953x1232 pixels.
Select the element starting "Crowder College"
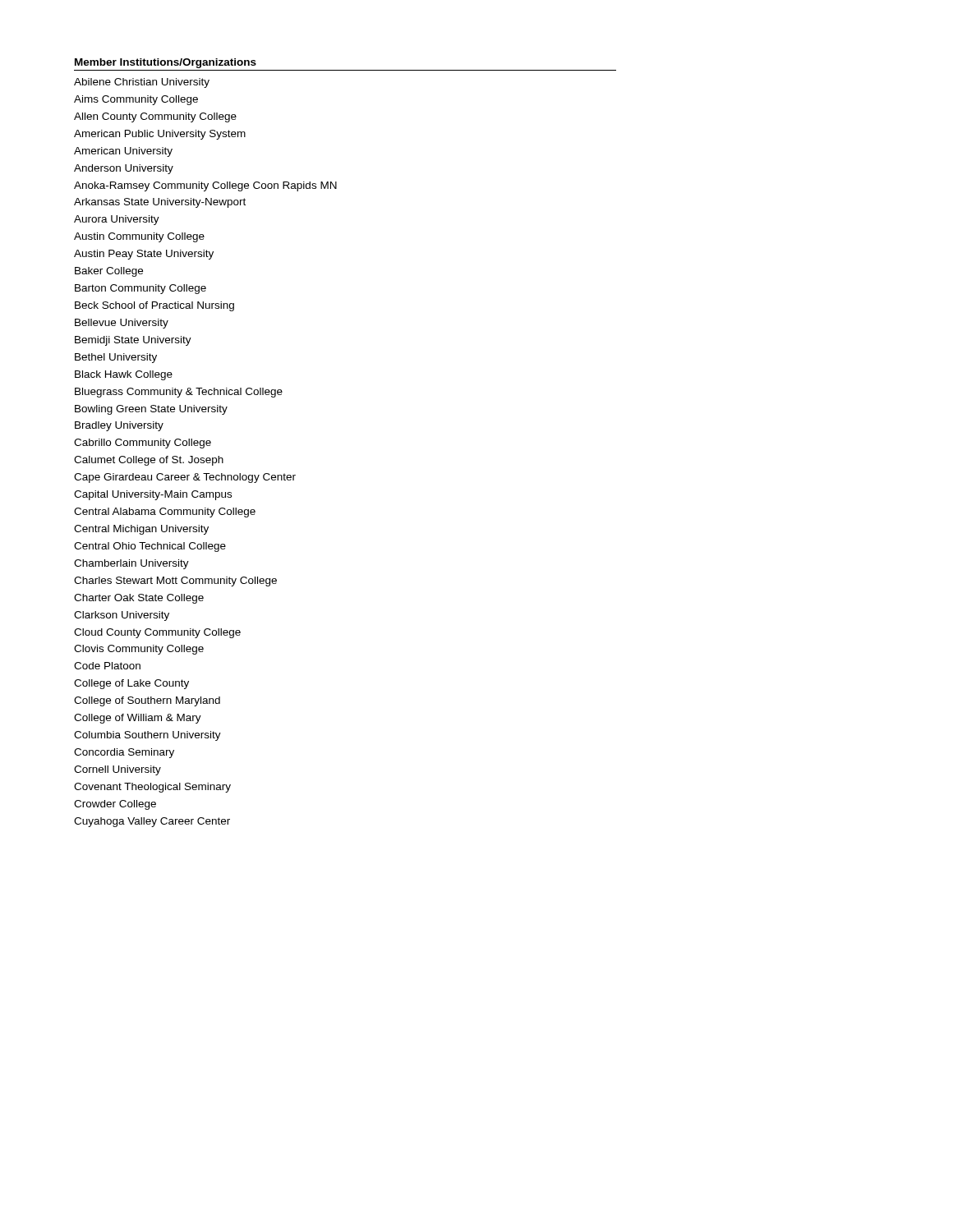tap(115, 803)
